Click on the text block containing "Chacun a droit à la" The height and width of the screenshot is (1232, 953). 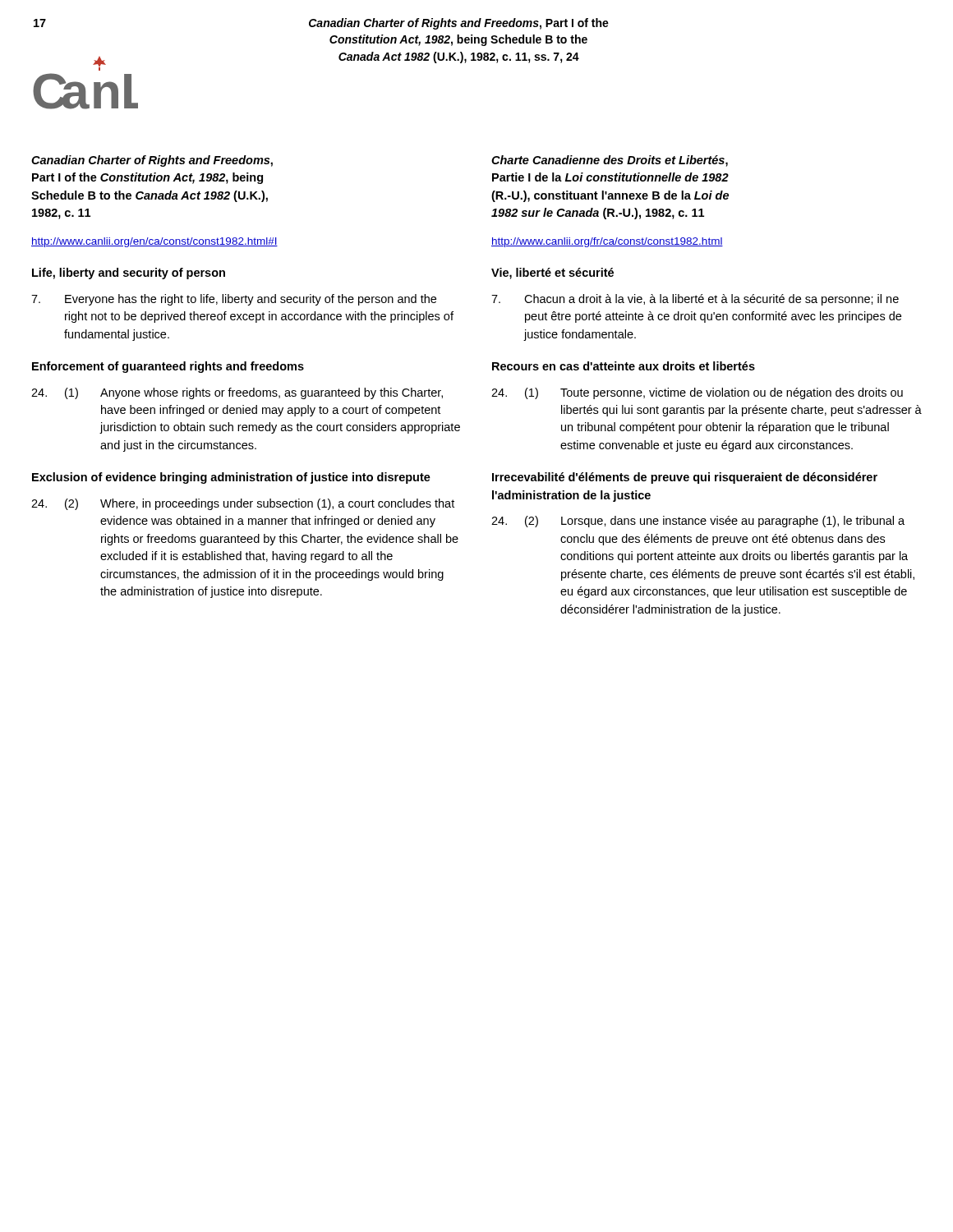coord(707,317)
